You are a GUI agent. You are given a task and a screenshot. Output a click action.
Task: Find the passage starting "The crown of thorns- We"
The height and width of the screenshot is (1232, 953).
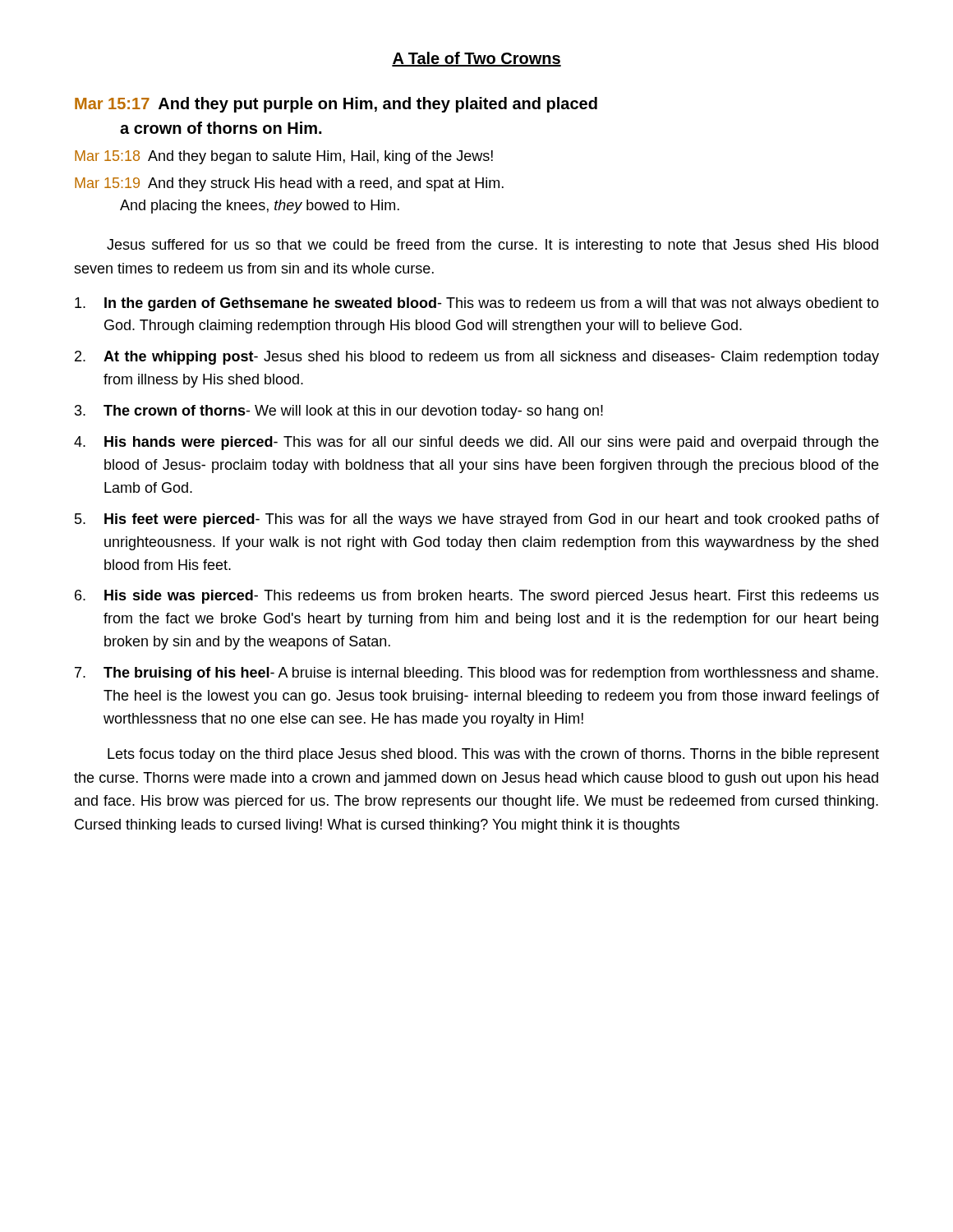[491, 412]
